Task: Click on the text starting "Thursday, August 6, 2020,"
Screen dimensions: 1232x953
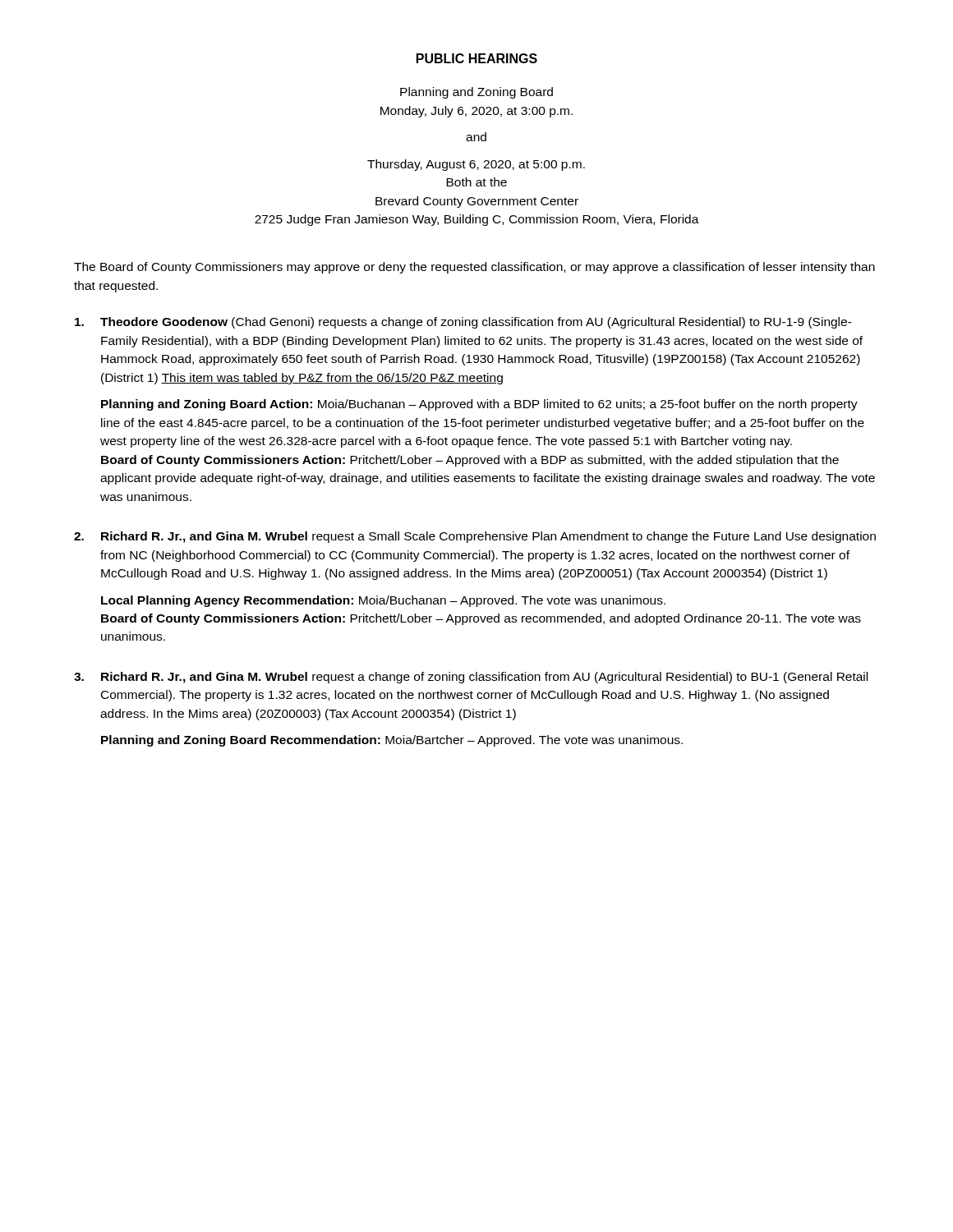Action: point(476,191)
